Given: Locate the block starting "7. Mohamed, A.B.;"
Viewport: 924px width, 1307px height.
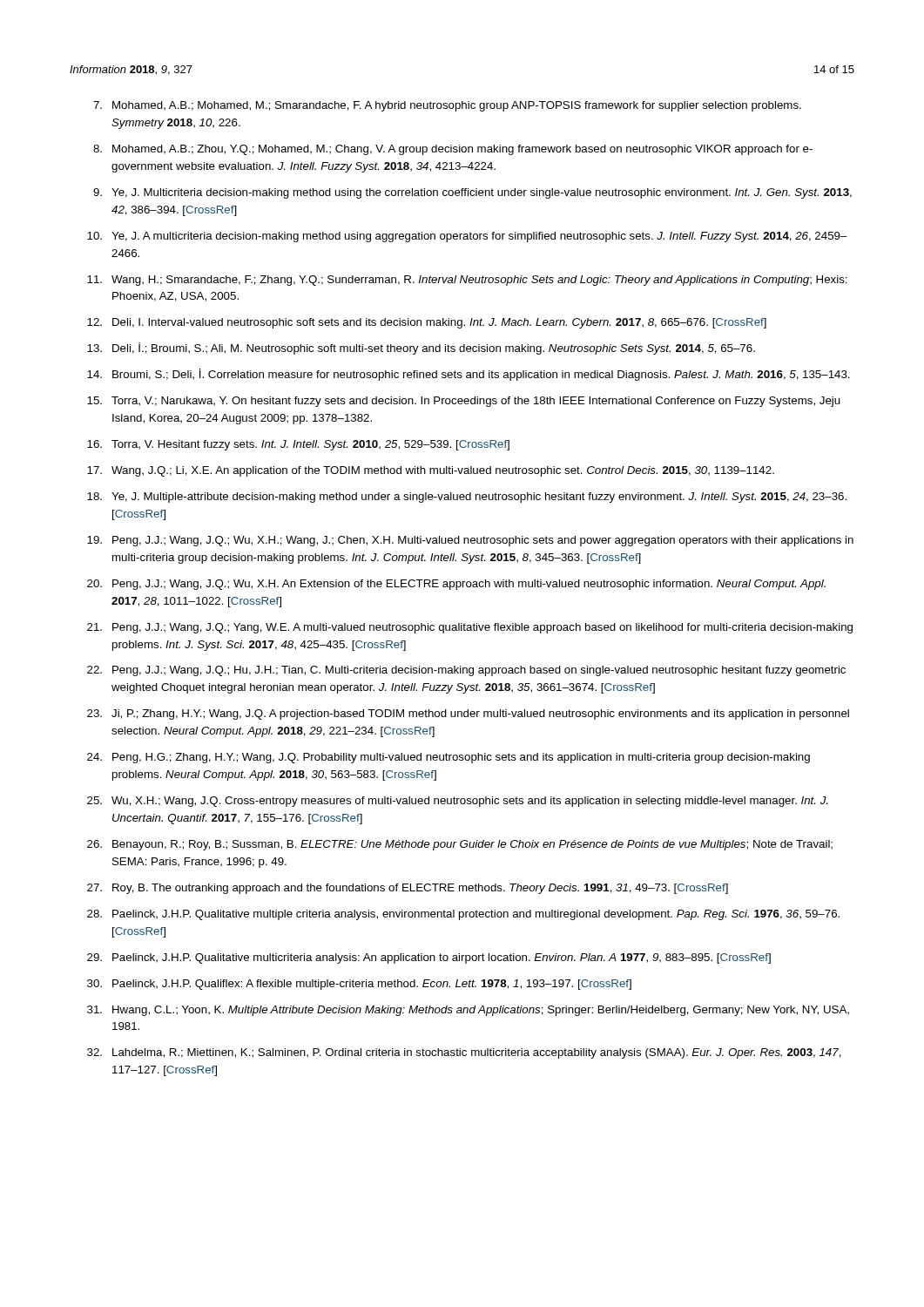Looking at the screenshot, I should pyautogui.click(x=462, y=114).
